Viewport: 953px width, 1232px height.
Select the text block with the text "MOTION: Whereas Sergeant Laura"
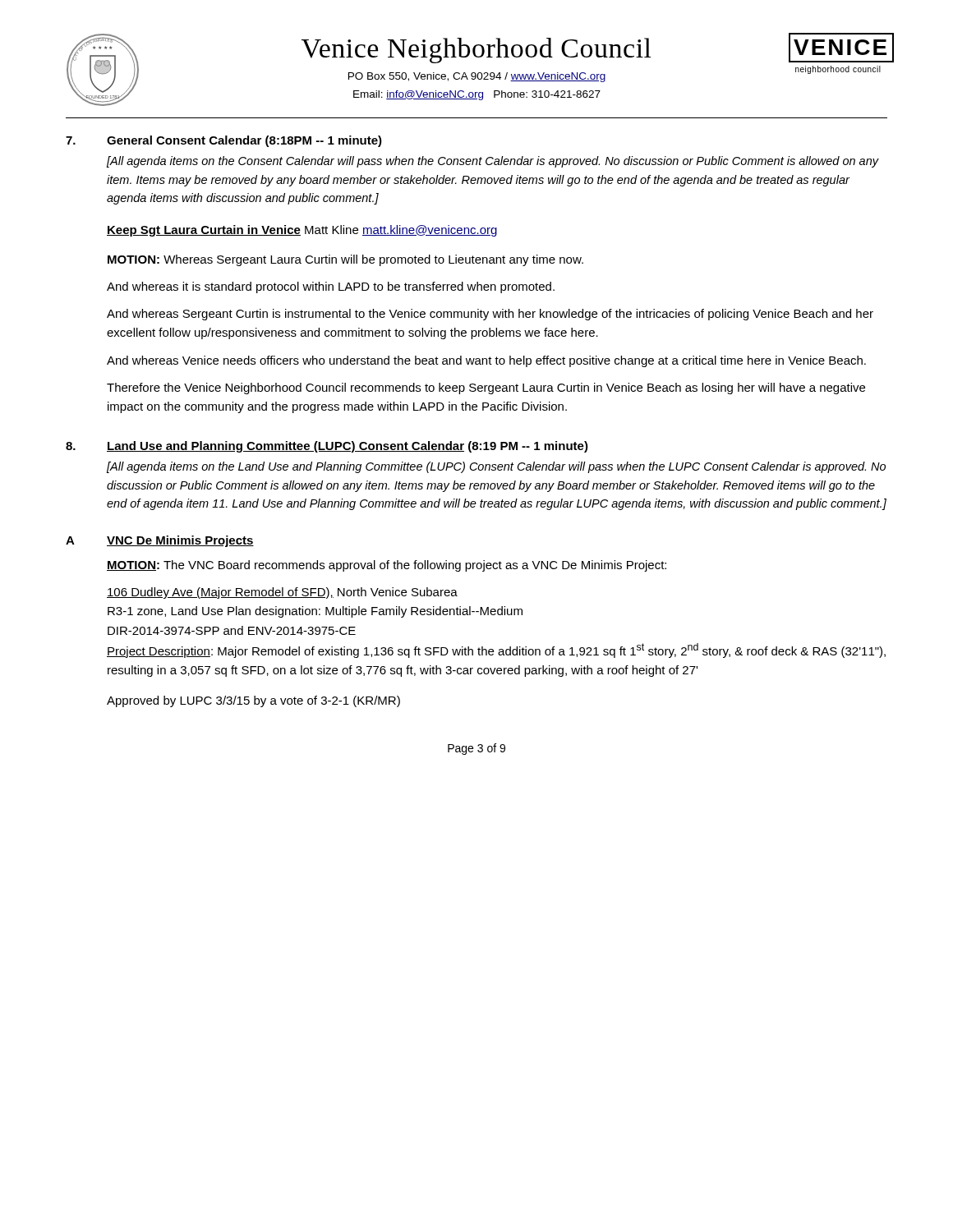(x=346, y=259)
